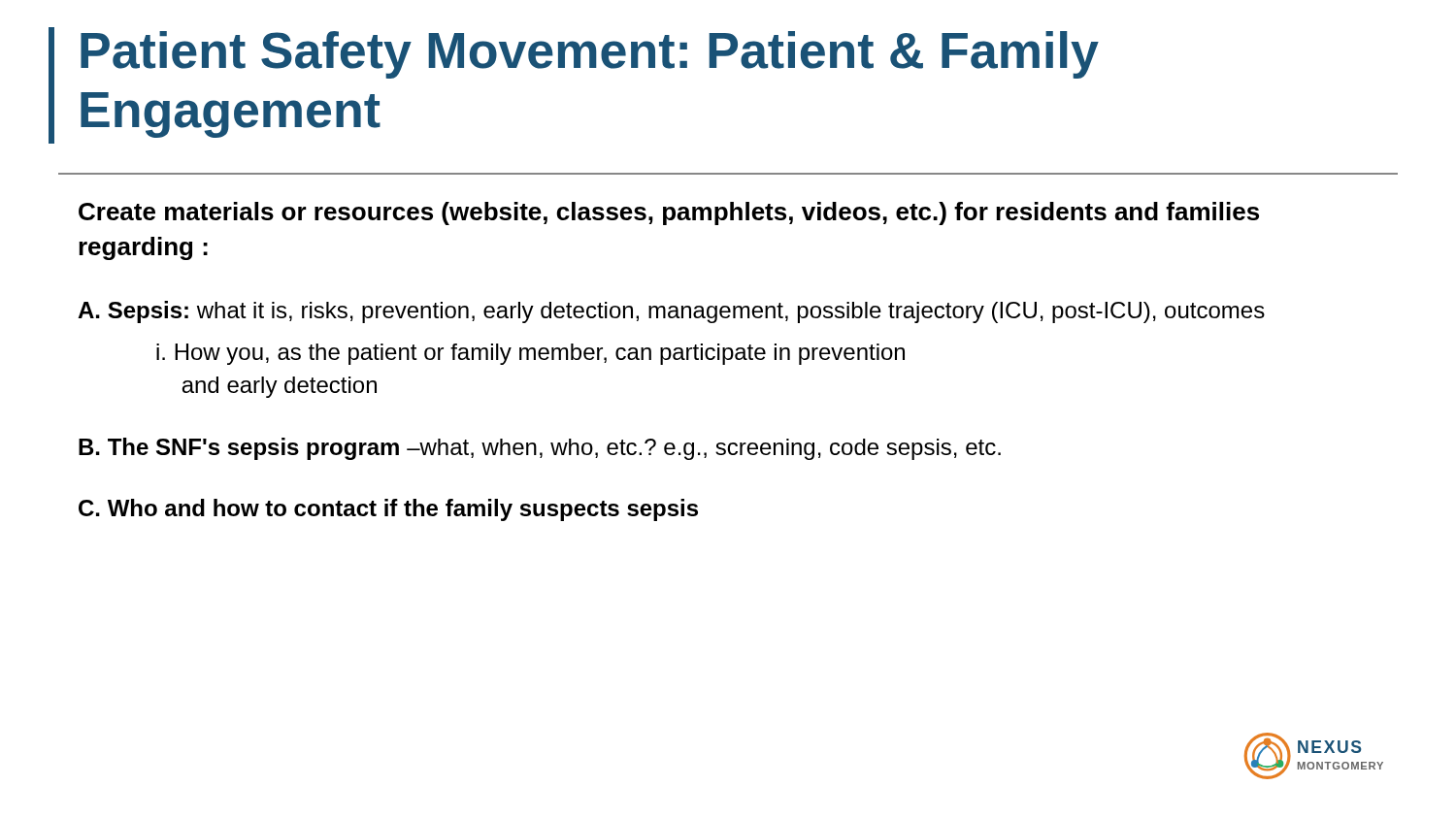
Task: Find a logo
Action: coord(1320,756)
